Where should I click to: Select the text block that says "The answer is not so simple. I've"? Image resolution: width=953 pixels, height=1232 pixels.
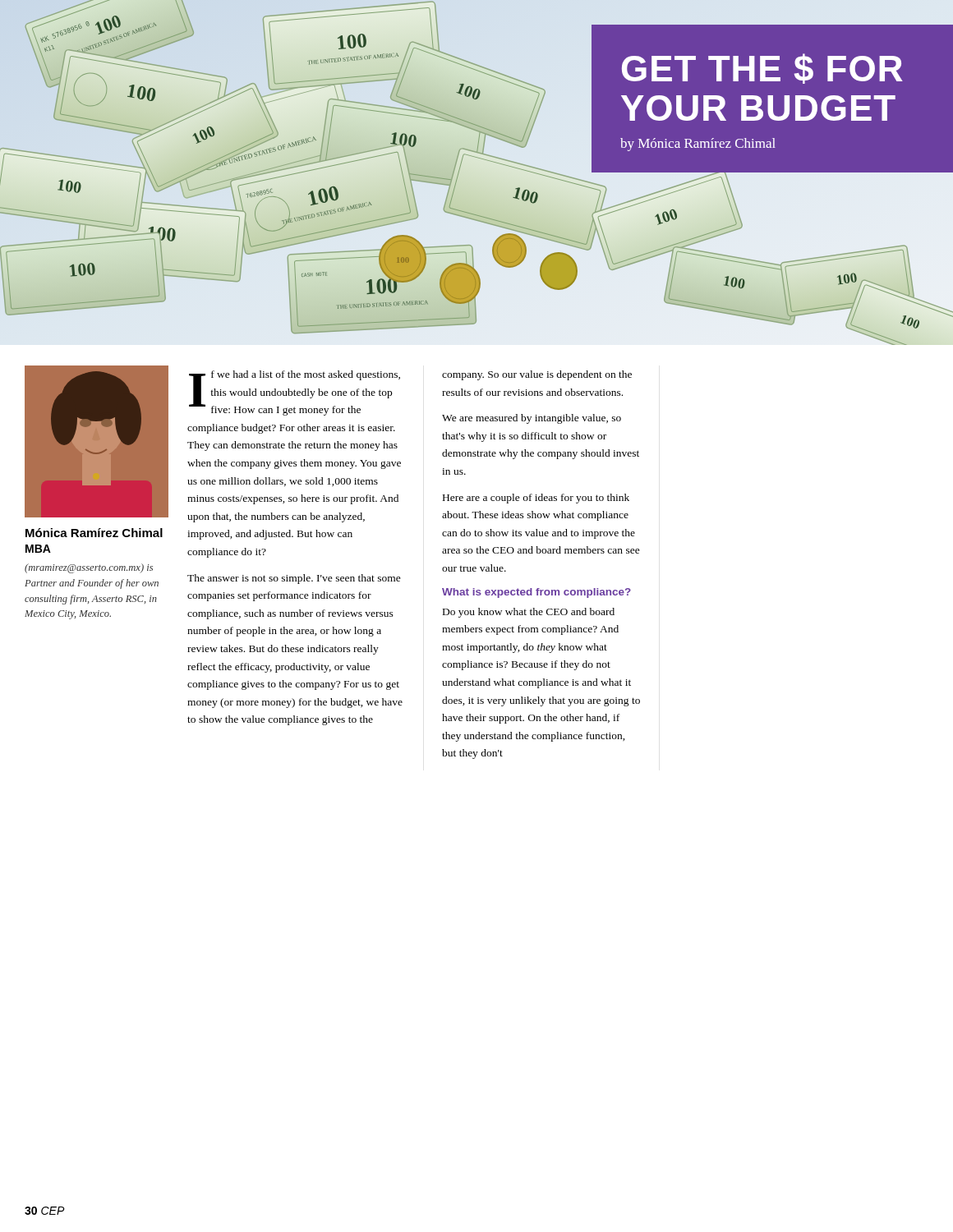tap(295, 648)
